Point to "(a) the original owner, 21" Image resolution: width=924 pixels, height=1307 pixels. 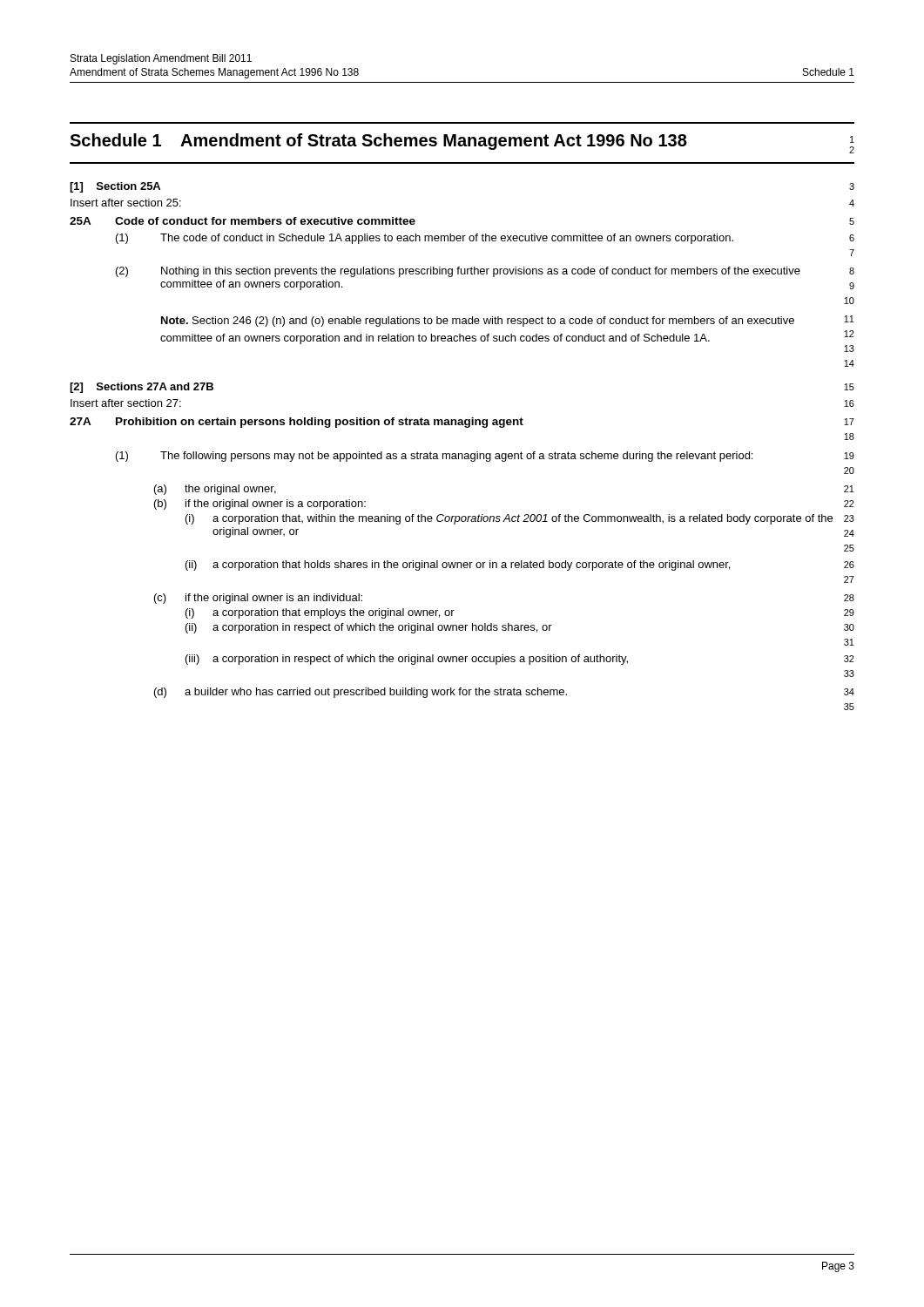[x=227, y=489]
